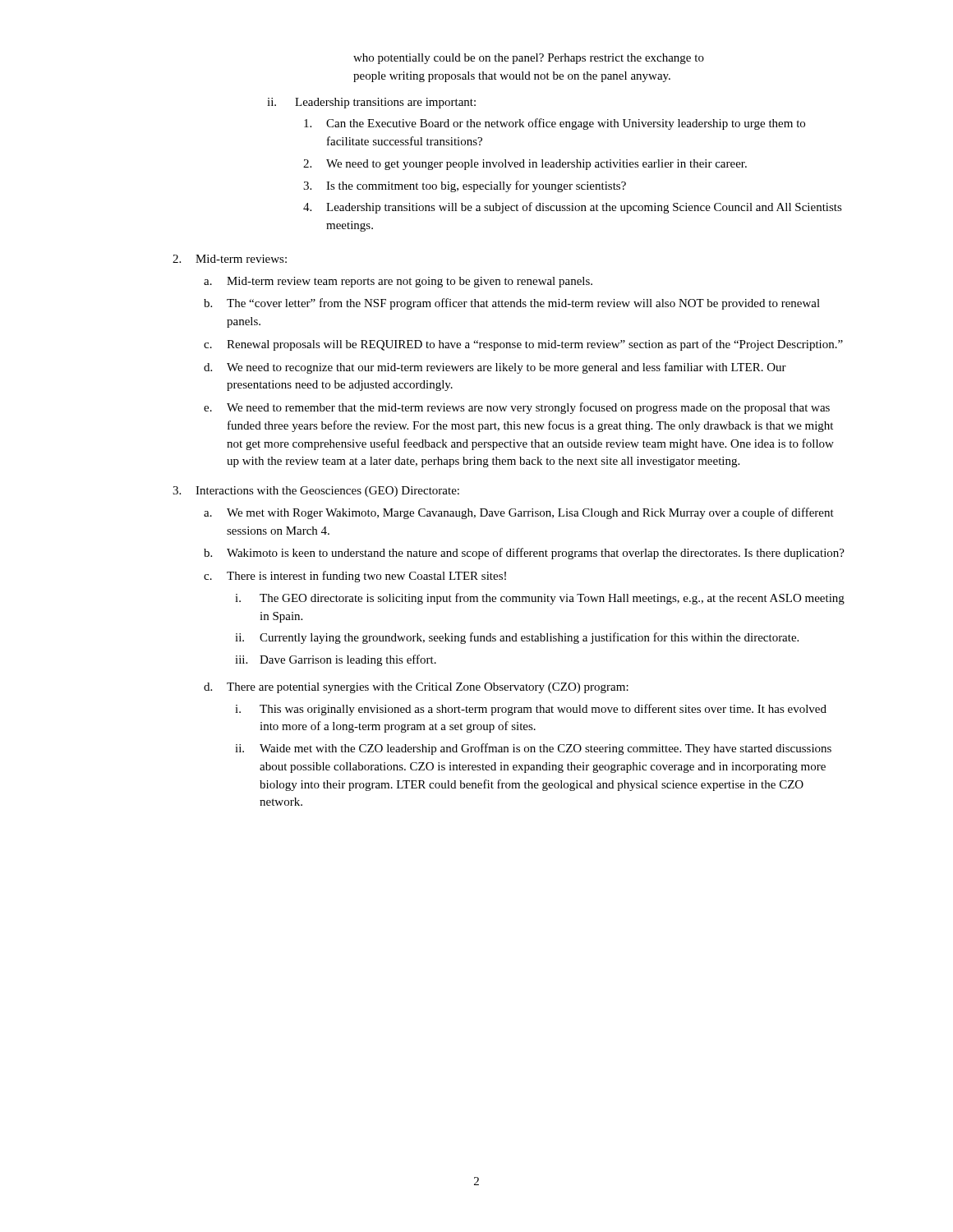Where is the passage that starts "3. Interactions with the Geosciences (GEO)"?
The image size is (953, 1232).
[509, 651]
